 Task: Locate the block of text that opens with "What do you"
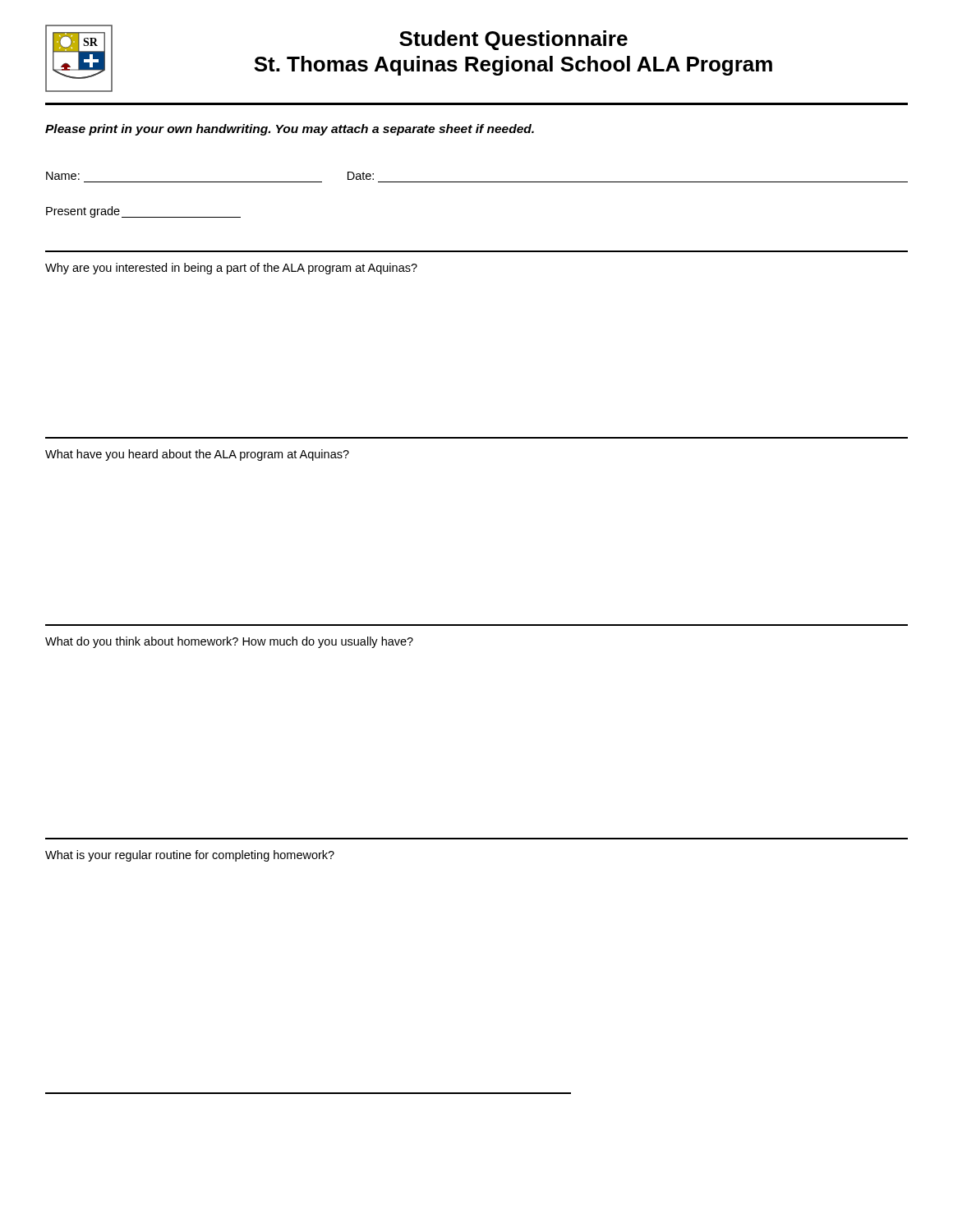(229, 641)
